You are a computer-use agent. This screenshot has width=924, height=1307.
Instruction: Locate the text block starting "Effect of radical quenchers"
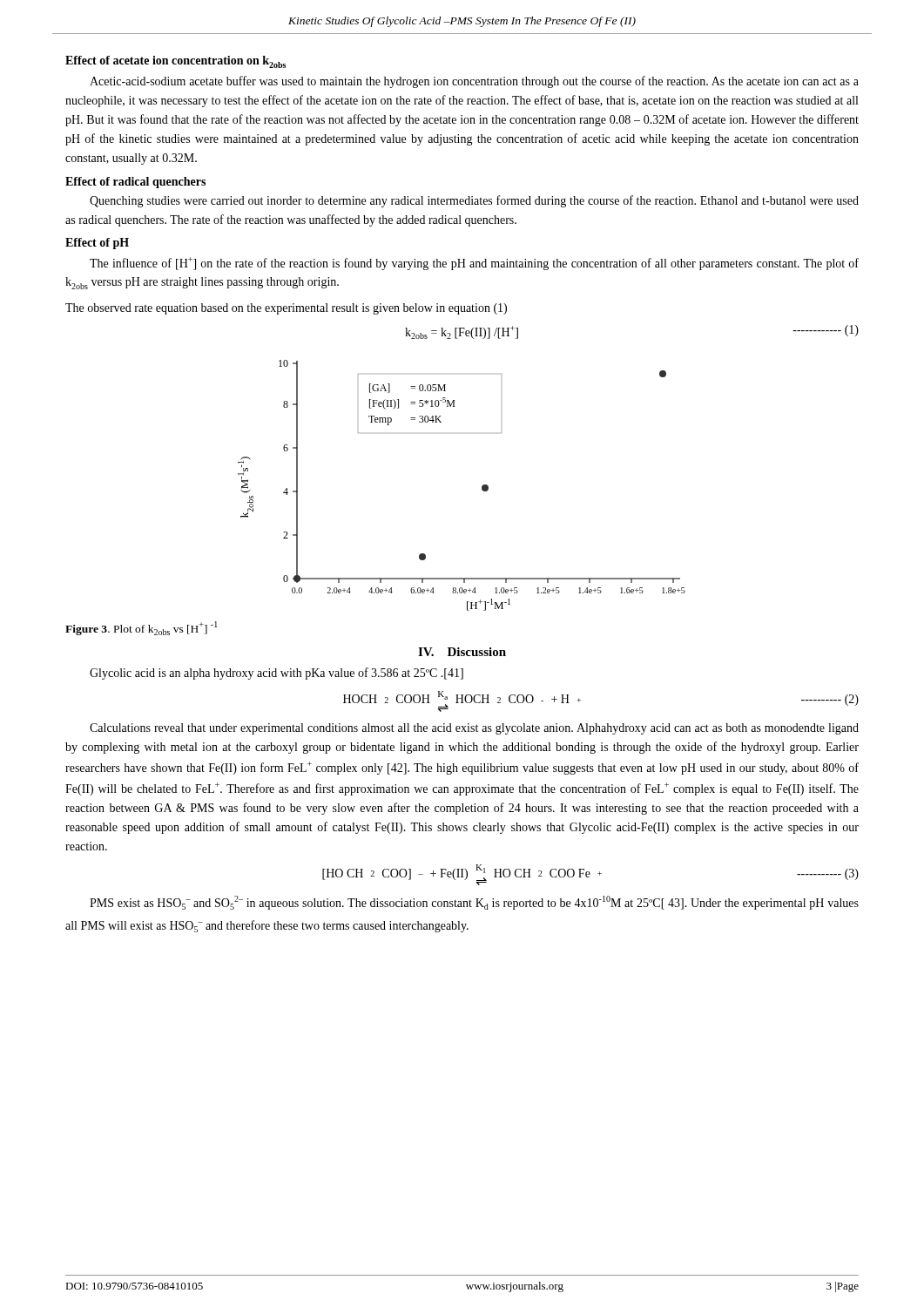[x=136, y=182]
